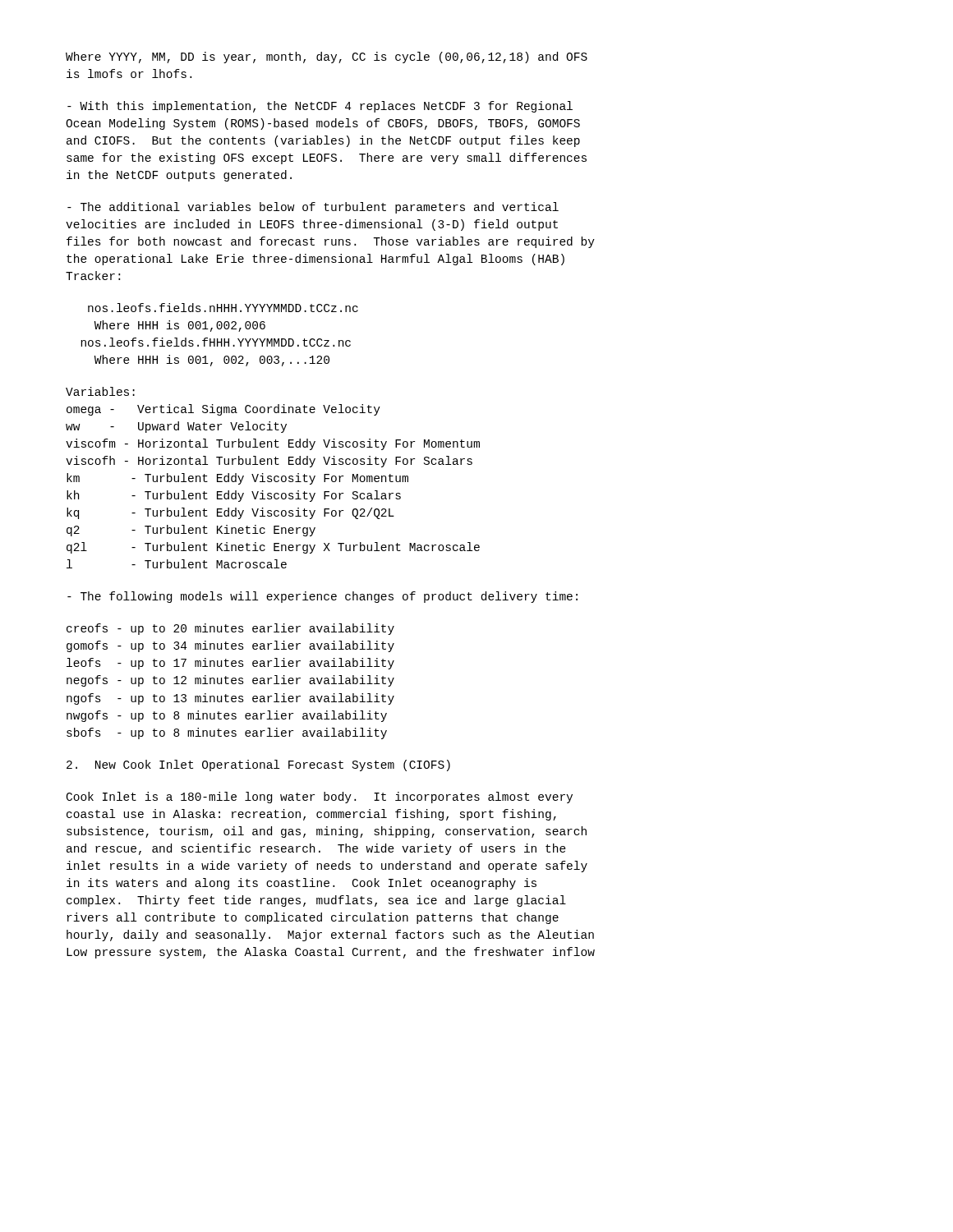Select the text block that says "Variables: omega - Vertical"

click(273, 479)
